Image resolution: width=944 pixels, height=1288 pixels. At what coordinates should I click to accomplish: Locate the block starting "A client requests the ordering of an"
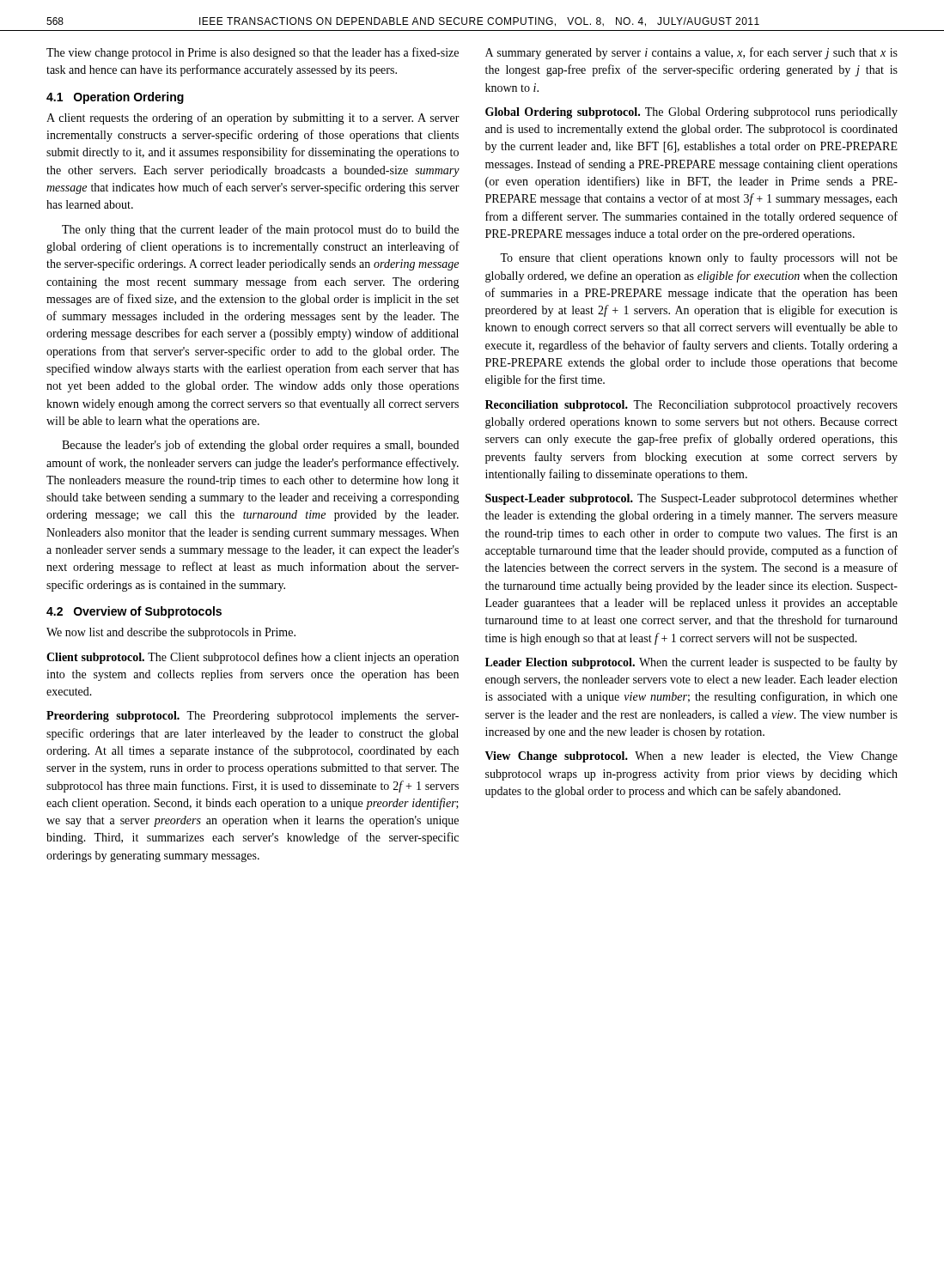pyautogui.click(x=253, y=352)
